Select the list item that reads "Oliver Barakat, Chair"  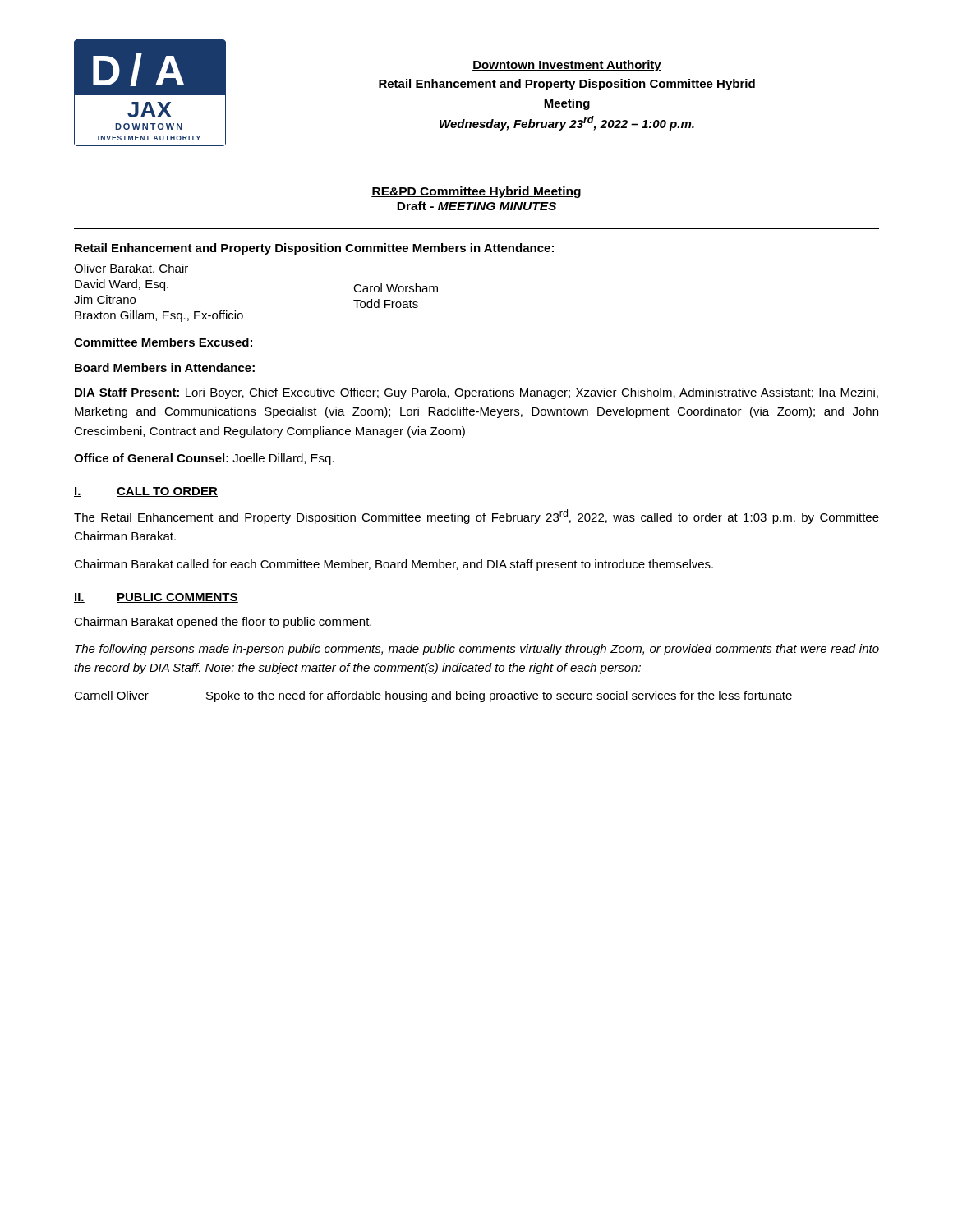click(131, 268)
